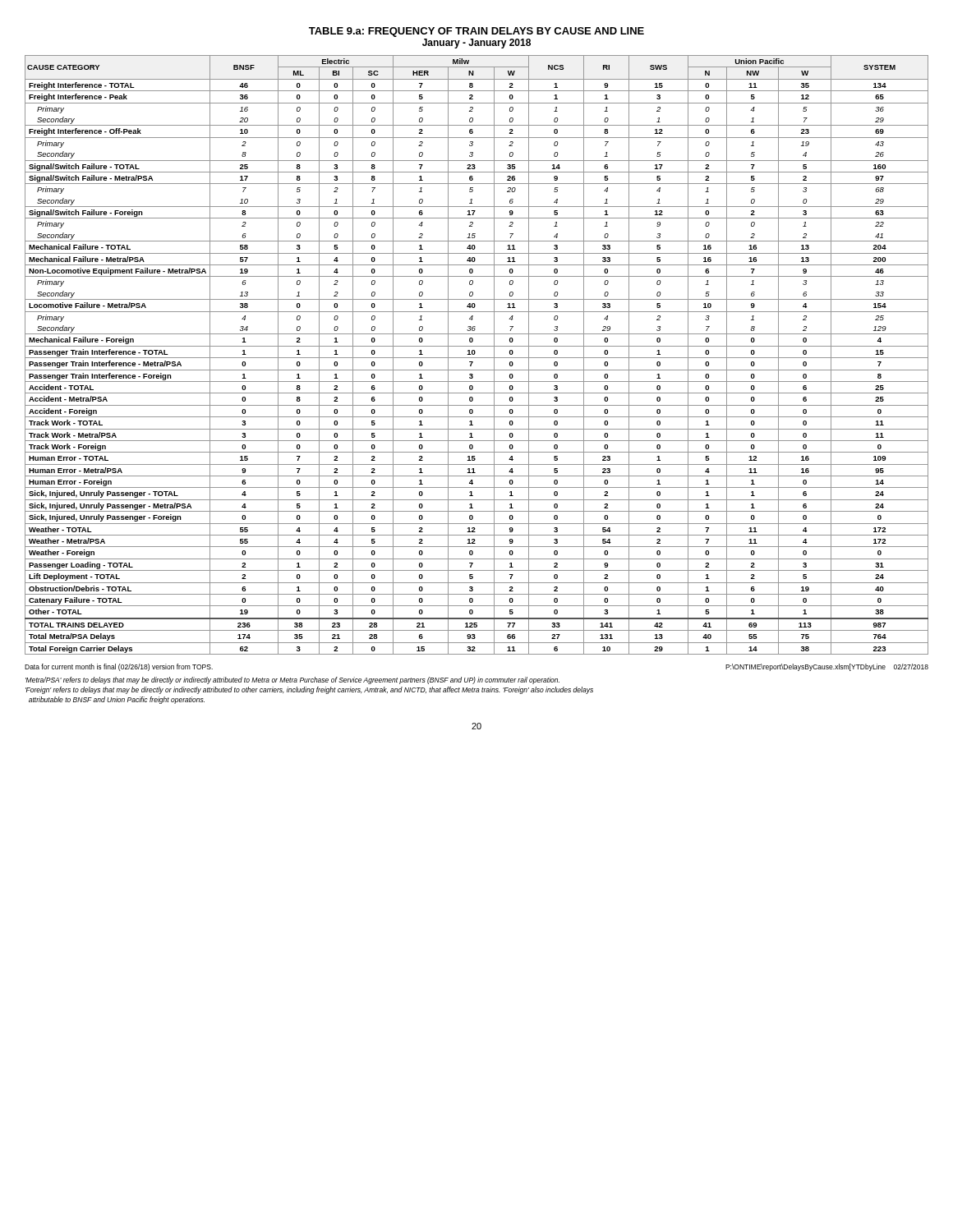Navigate to the region starting "'Metra/PSA' refers to"
The height and width of the screenshot is (1232, 953).
pyautogui.click(x=309, y=690)
